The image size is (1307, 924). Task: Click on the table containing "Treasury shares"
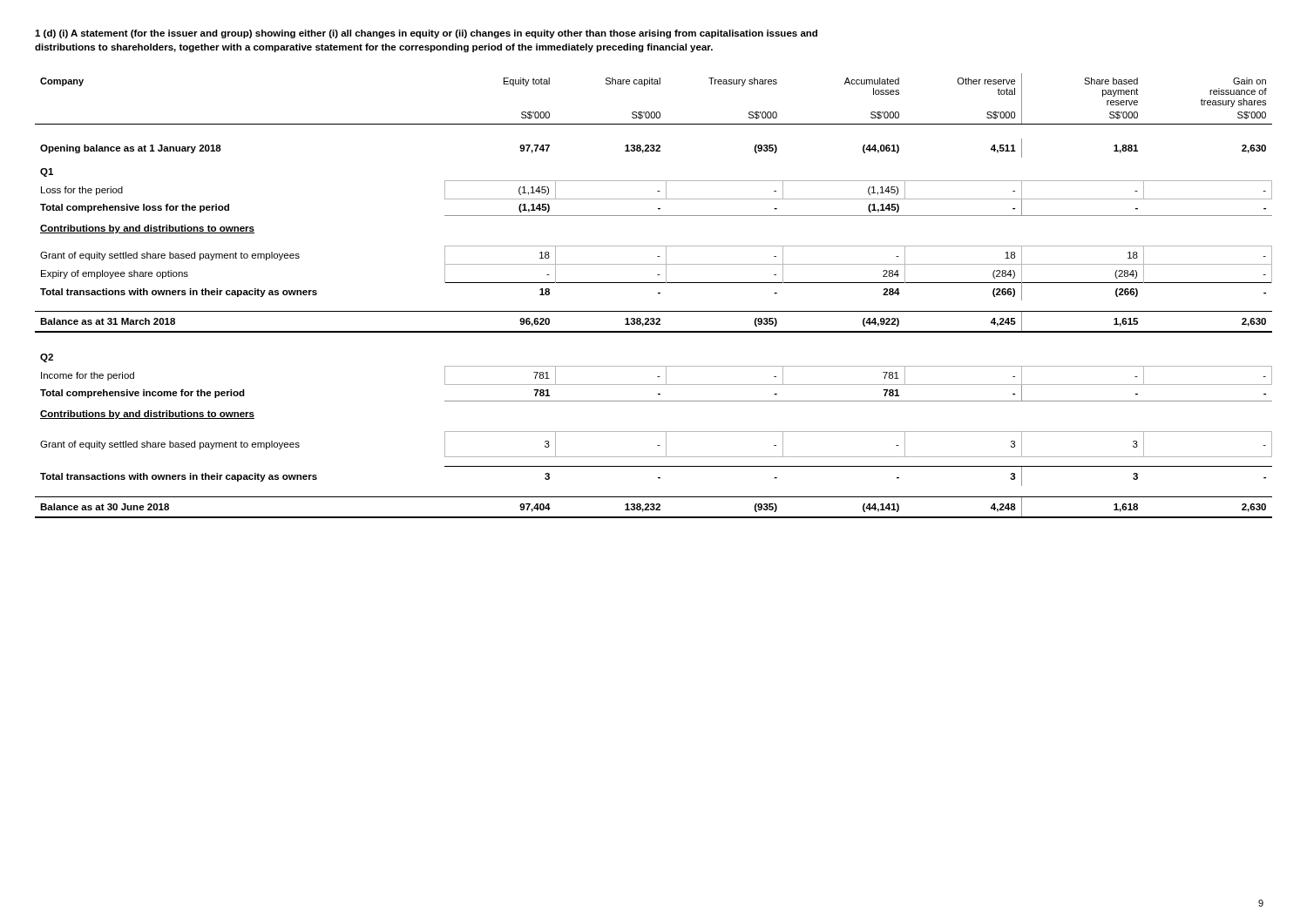click(x=654, y=296)
